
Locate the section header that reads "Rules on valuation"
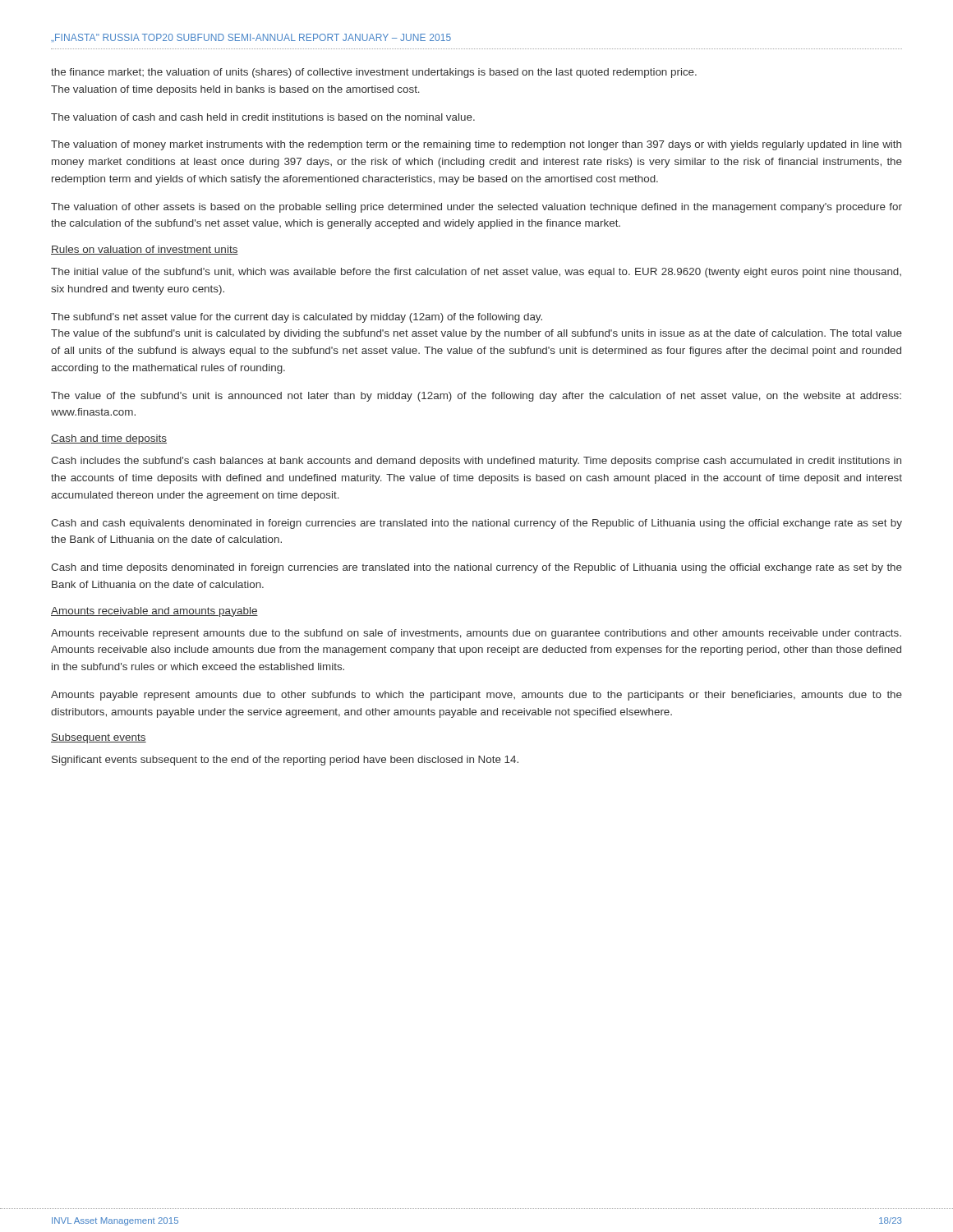click(144, 249)
